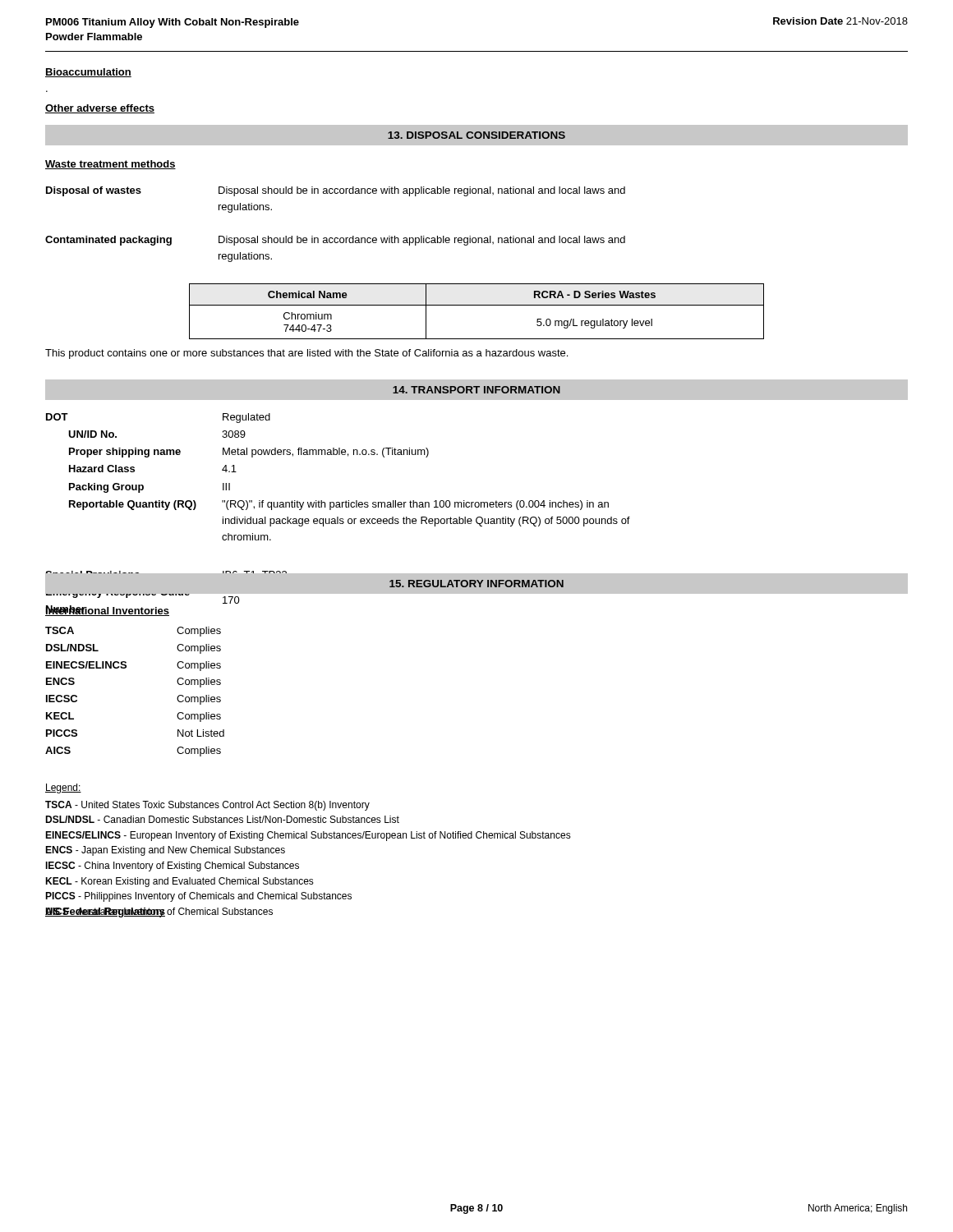Image resolution: width=953 pixels, height=1232 pixels.
Task: Find the section header containing "14. TRANSPORT INFORMATION"
Action: [476, 390]
